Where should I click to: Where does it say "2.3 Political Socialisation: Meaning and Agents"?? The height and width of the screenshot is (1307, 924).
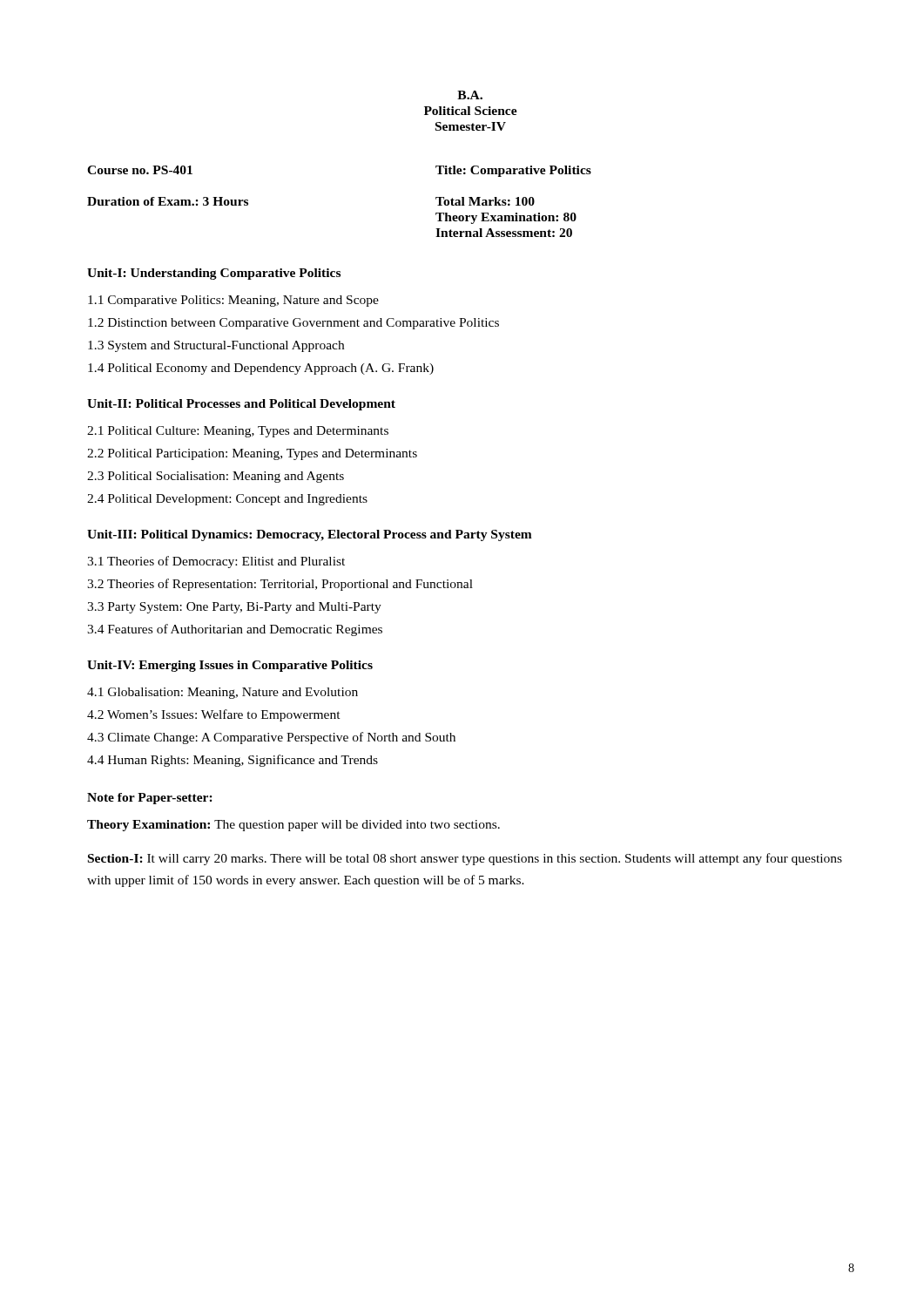[216, 475]
